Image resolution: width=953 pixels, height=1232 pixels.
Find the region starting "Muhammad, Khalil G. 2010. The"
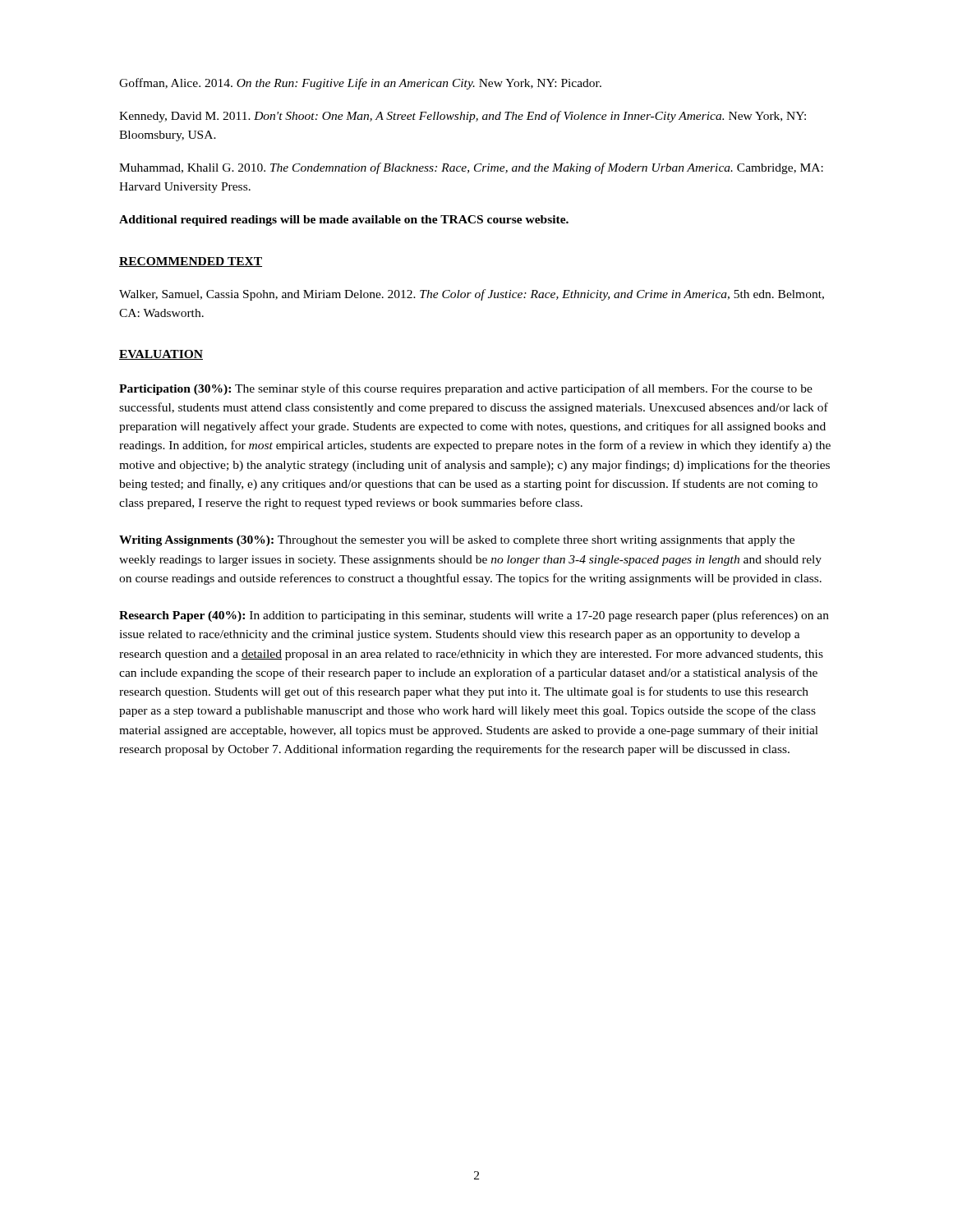click(x=471, y=177)
